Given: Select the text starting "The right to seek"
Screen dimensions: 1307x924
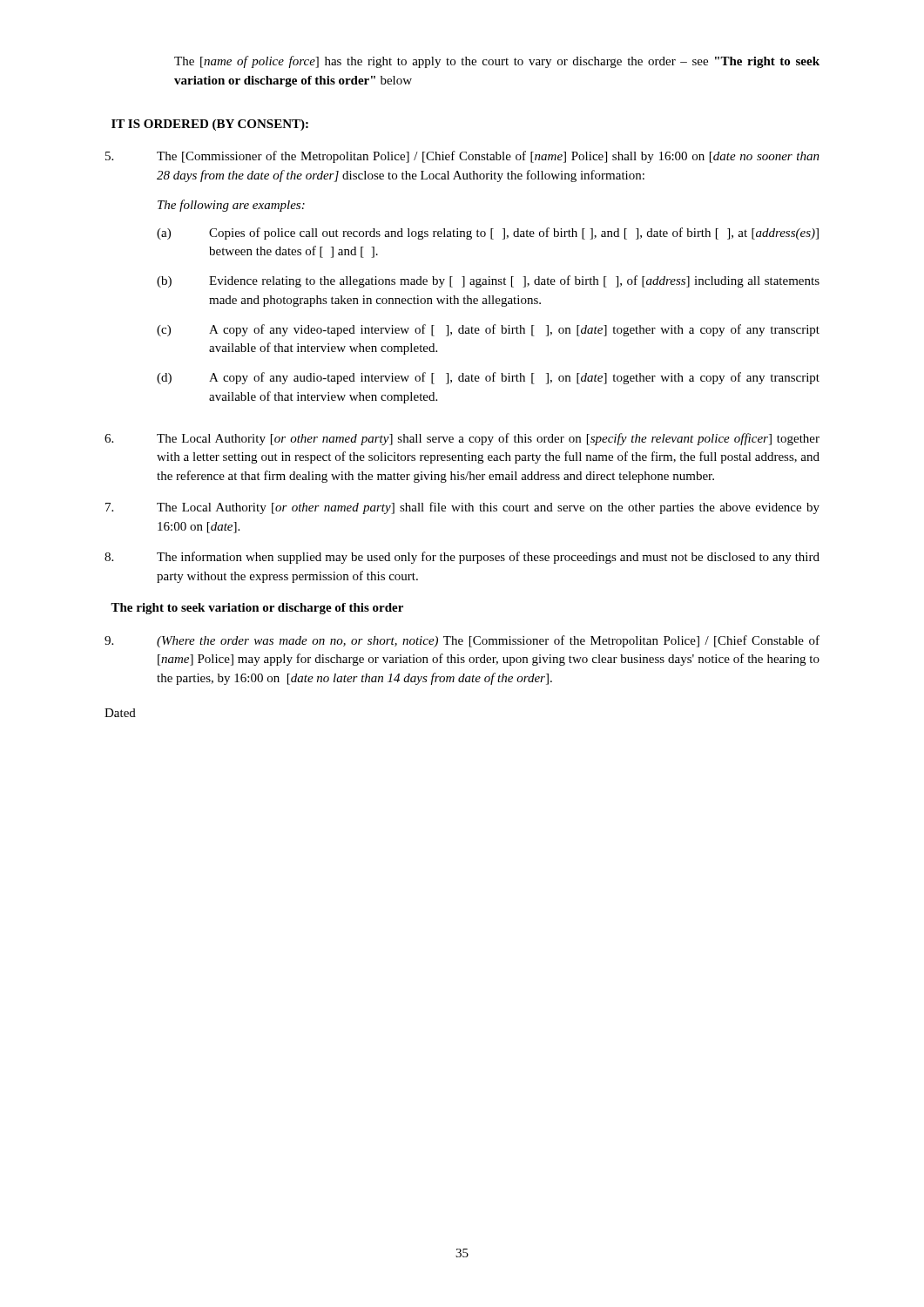Looking at the screenshot, I should [254, 607].
